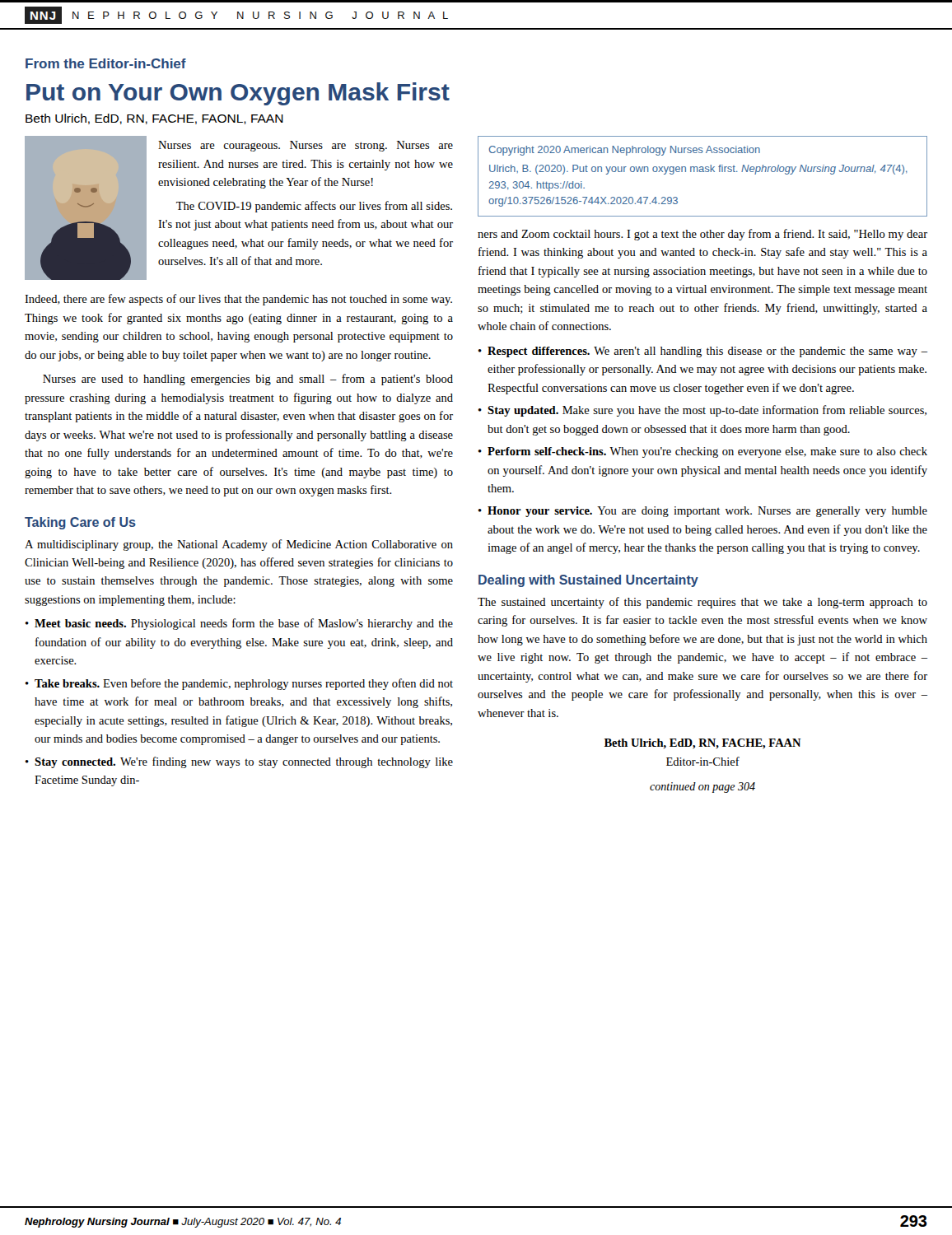952x1235 pixels.
Task: Find the photo
Action: click(86, 210)
